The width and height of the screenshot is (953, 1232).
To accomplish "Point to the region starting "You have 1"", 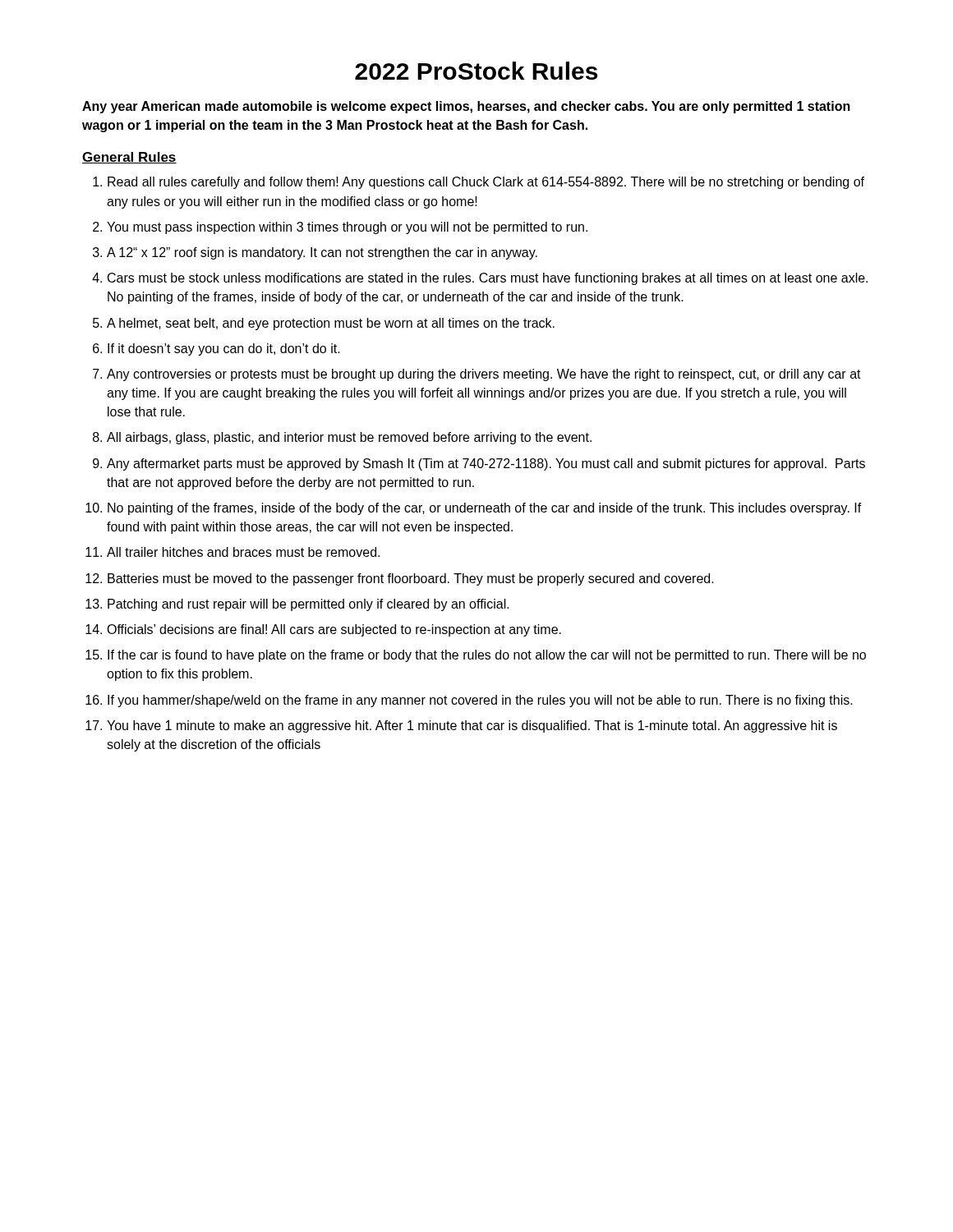I will [x=472, y=735].
